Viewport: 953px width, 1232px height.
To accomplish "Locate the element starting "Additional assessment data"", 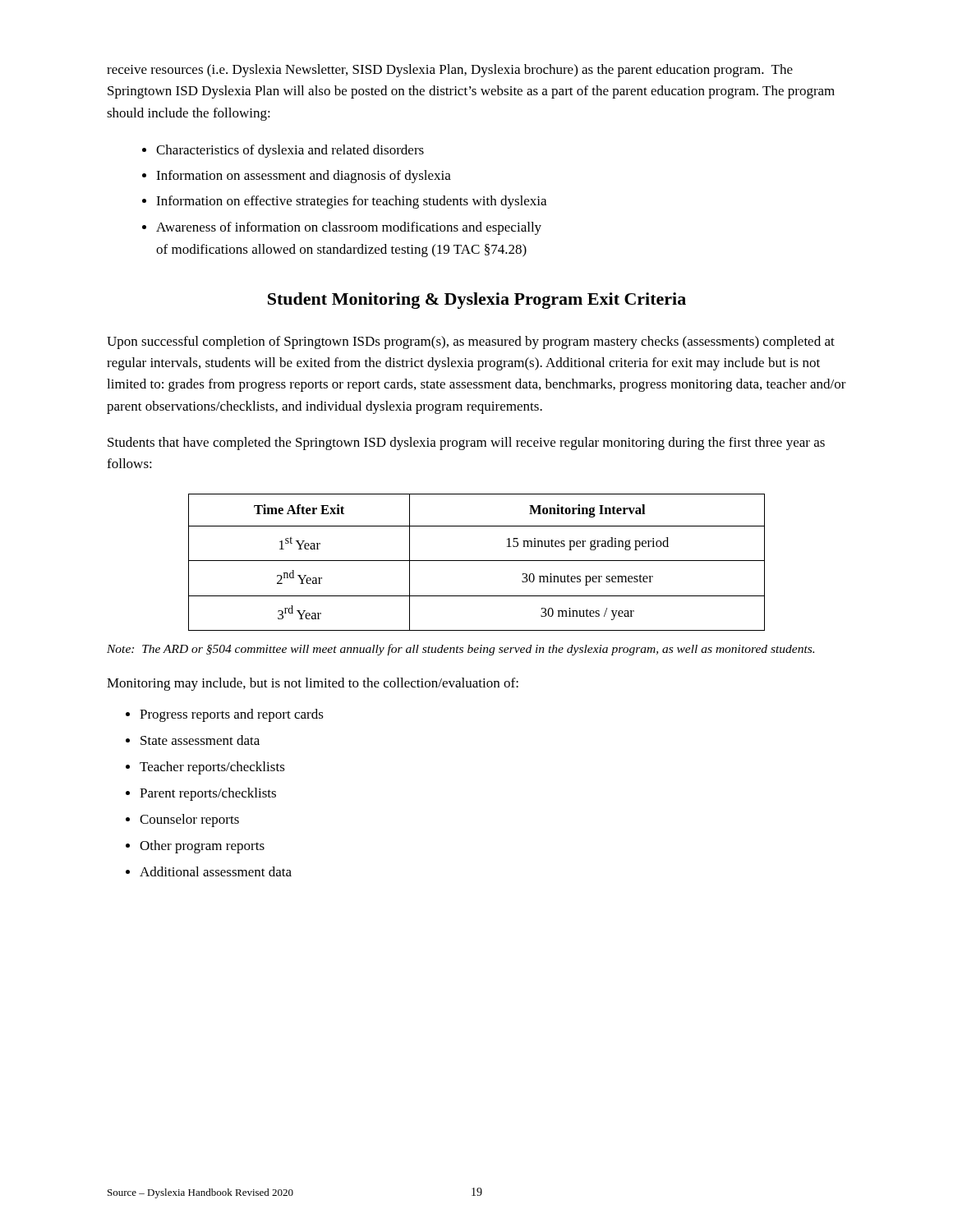I will [x=216, y=872].
